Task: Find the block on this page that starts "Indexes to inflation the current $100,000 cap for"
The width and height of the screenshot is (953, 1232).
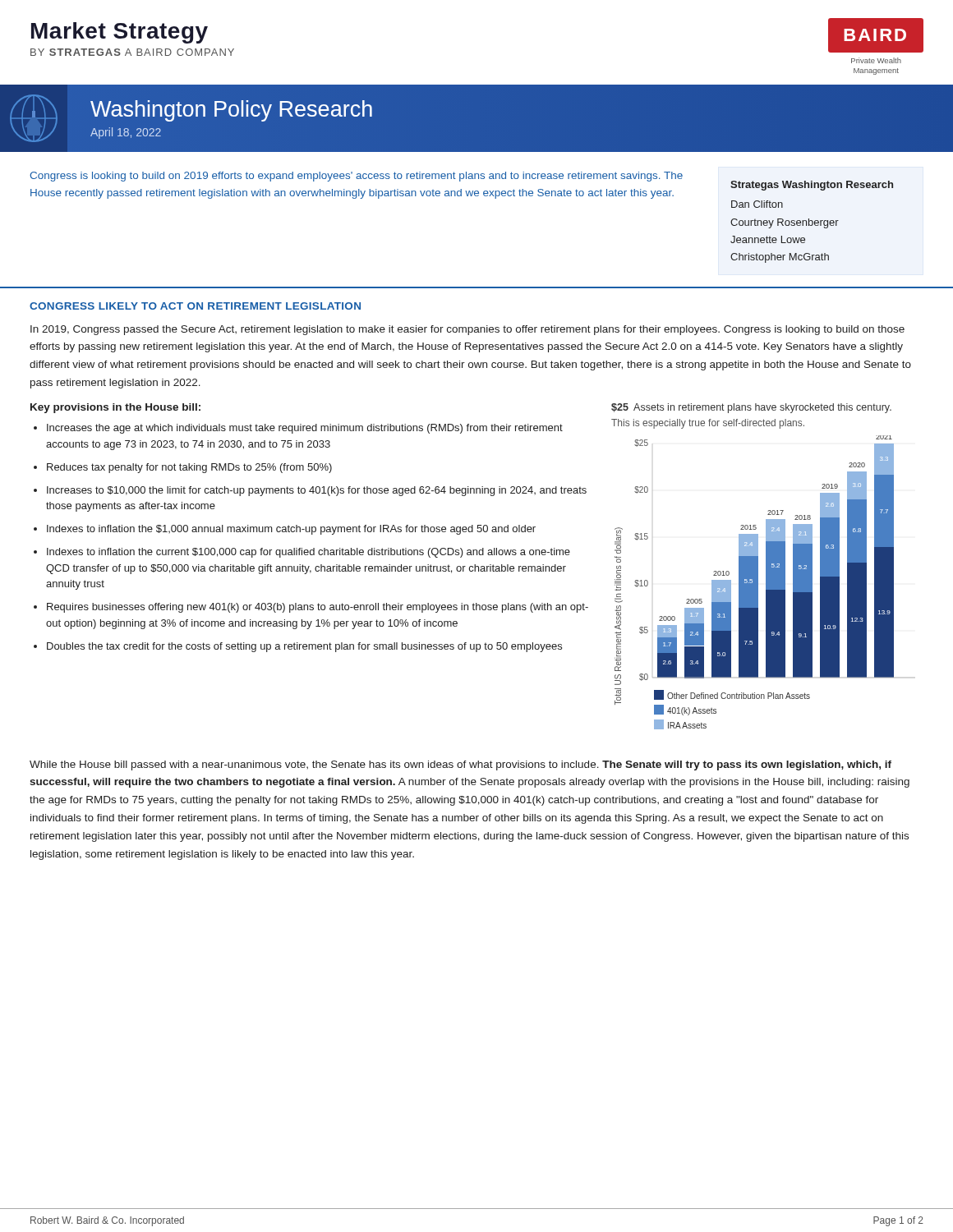Action: point(308,568)
